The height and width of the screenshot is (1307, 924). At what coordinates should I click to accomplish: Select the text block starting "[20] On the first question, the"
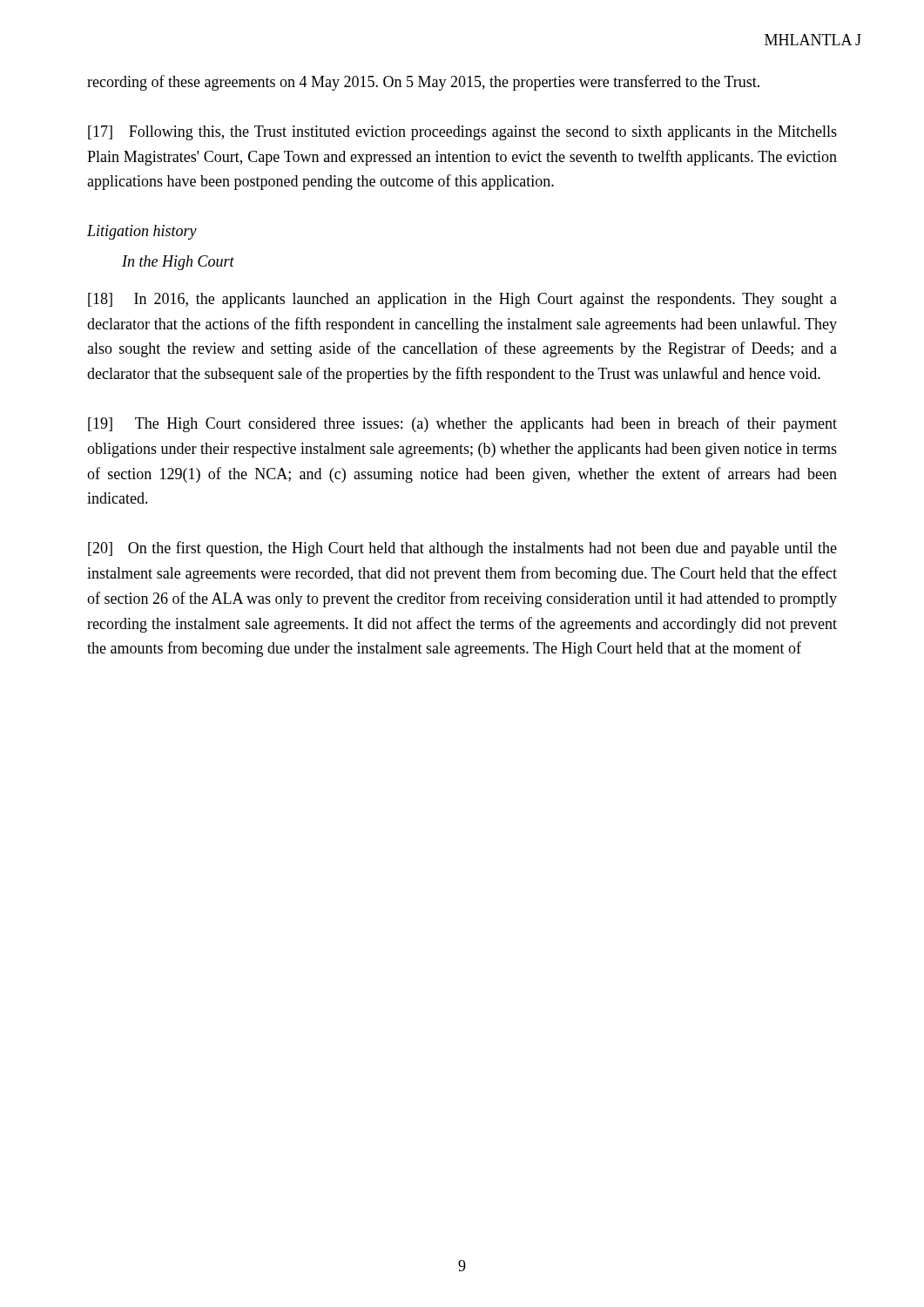point(462,599)
